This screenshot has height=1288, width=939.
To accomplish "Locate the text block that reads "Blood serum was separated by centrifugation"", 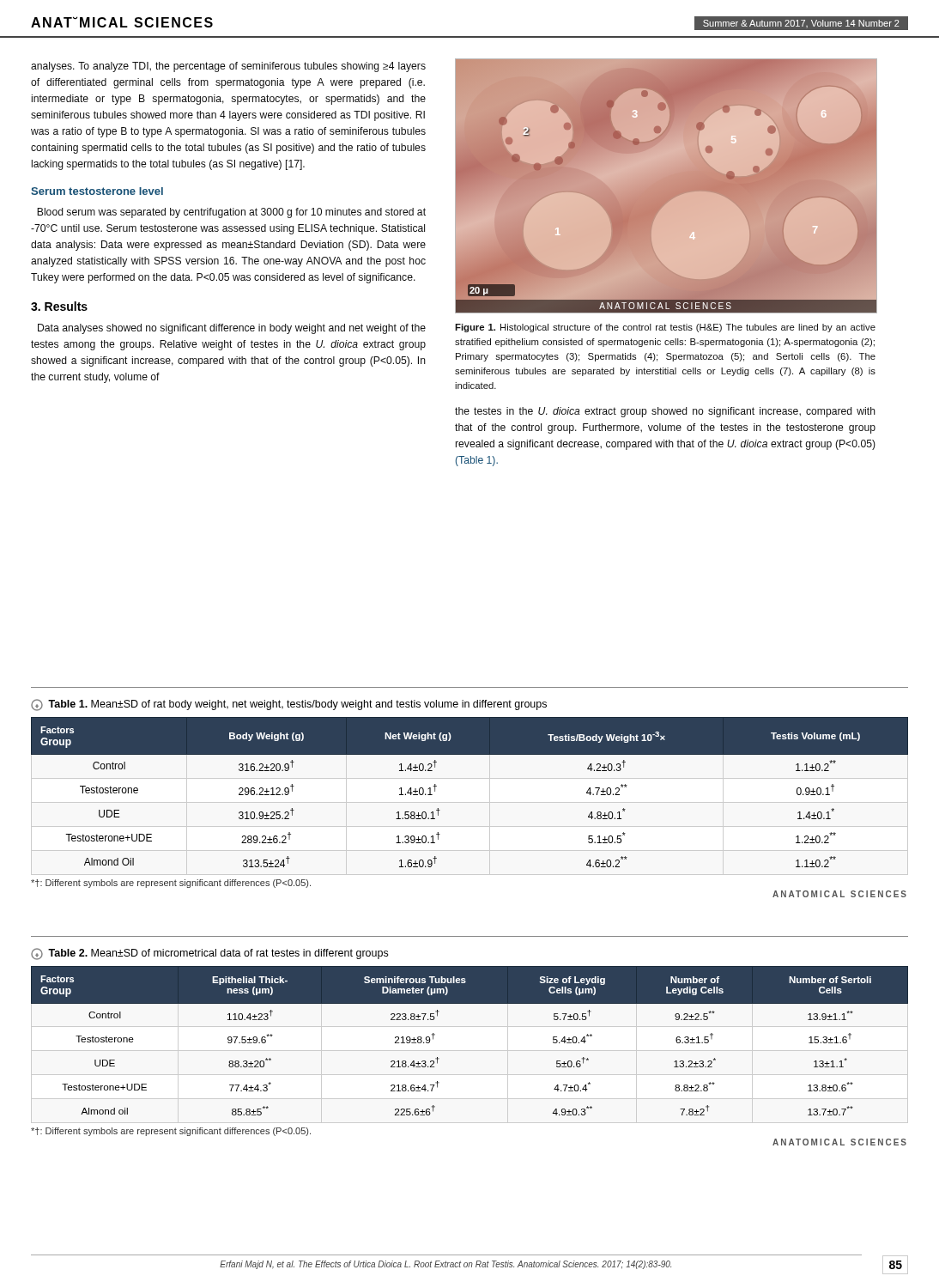I will [228, 245].
